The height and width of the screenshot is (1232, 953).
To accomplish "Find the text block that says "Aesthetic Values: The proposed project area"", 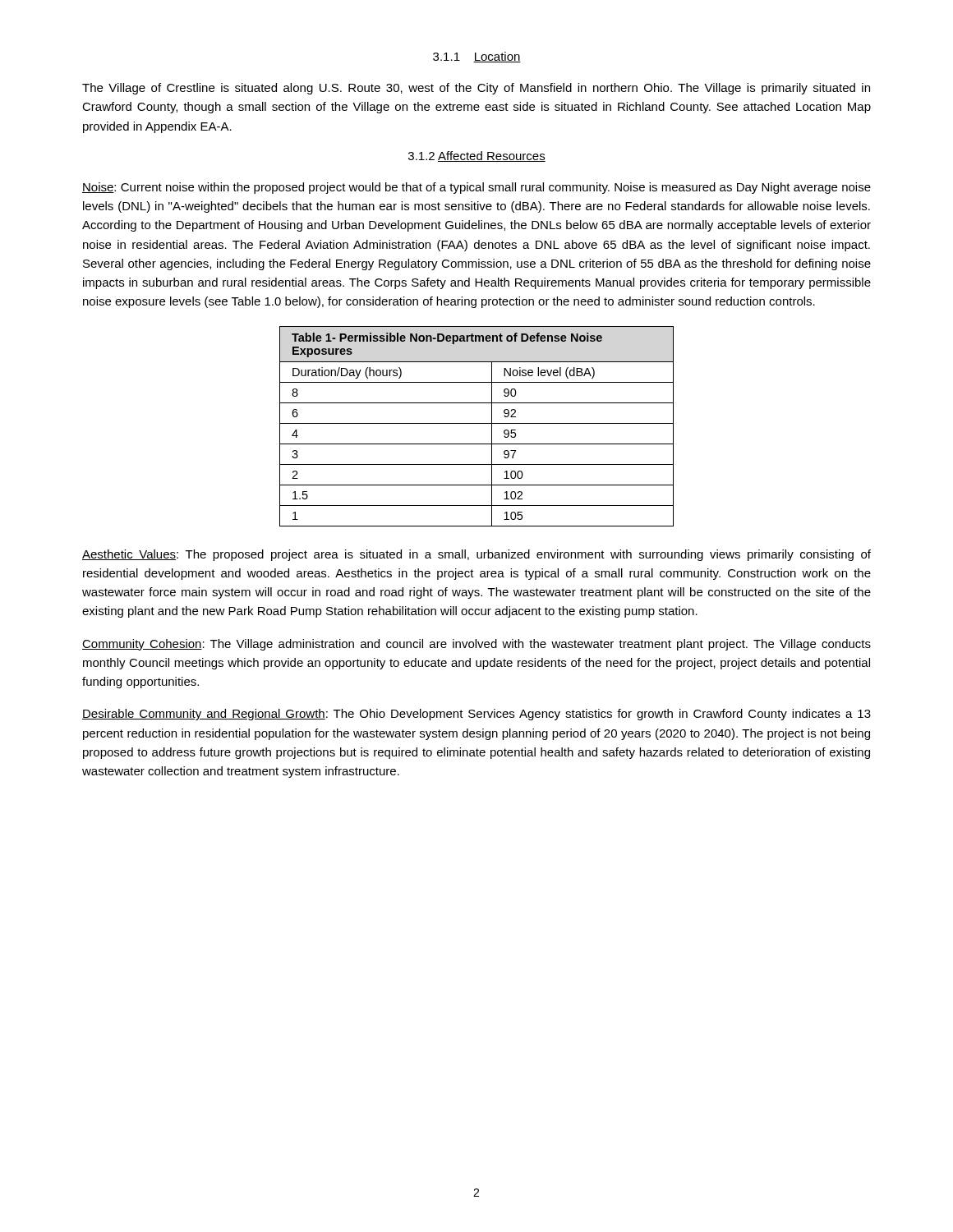I will [476, 582].
